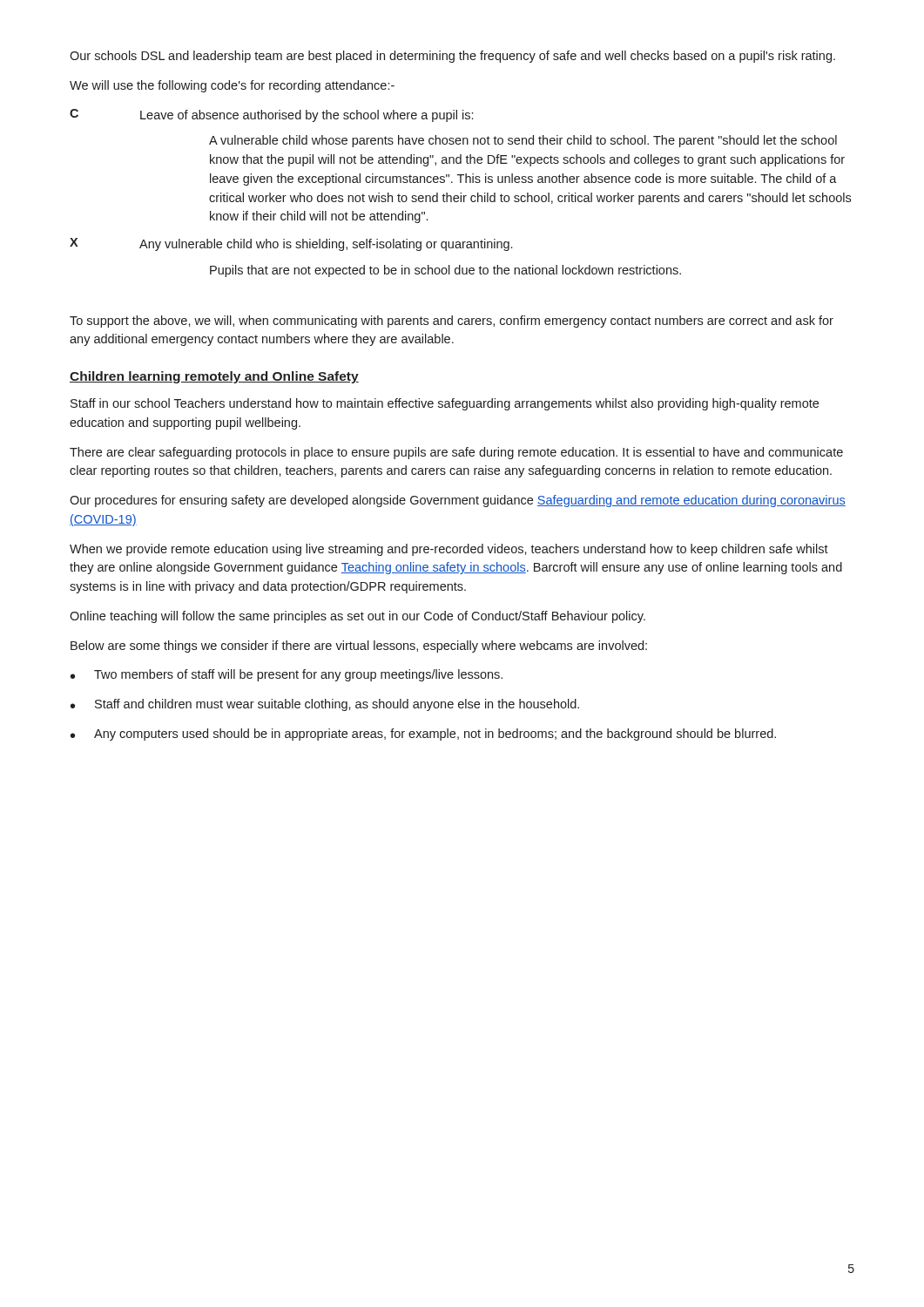The height and width of the screenshot is (1307, 924).
Task: Point to the region starting "We will use the following code's"
Action: tap(232, 86)
